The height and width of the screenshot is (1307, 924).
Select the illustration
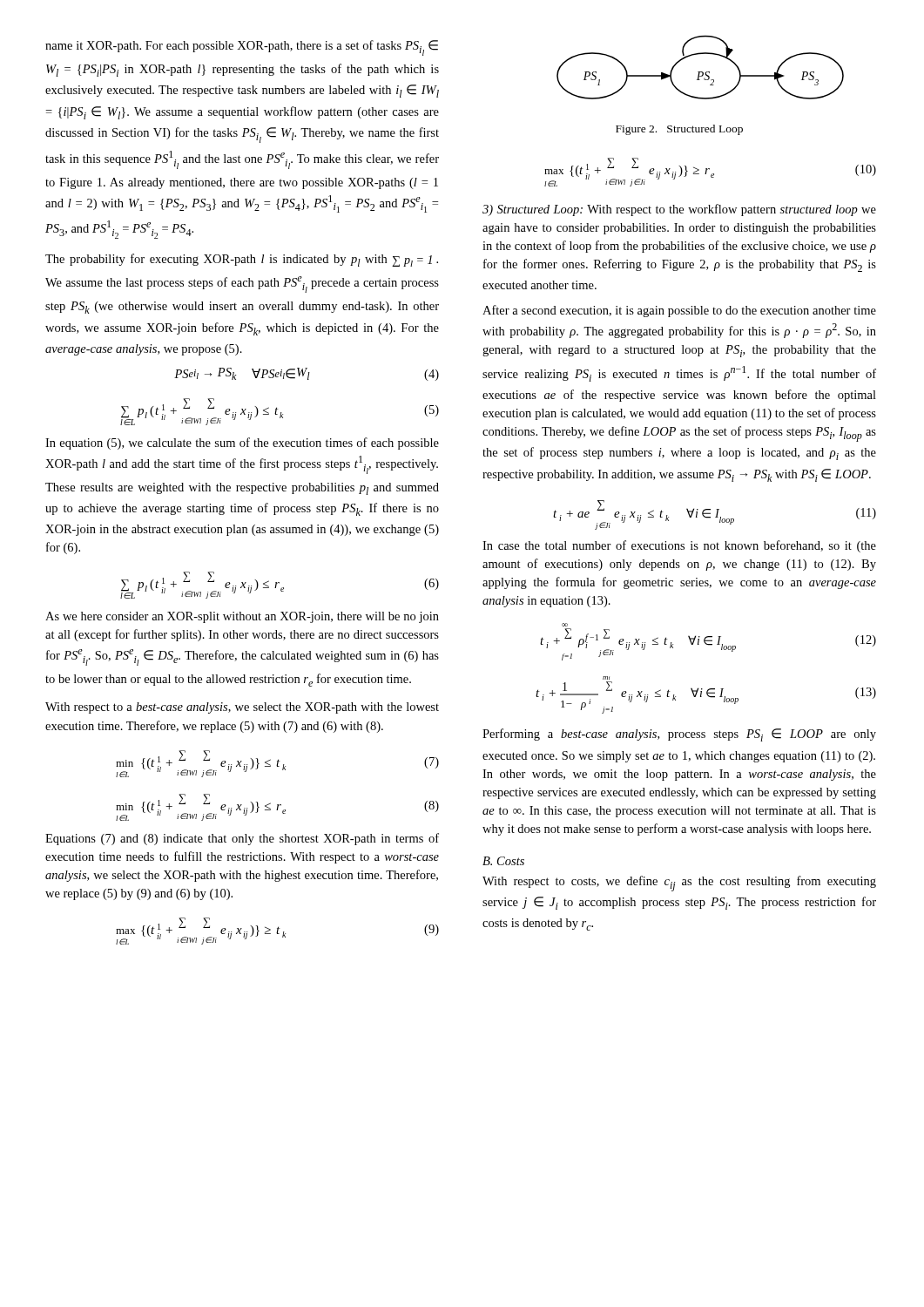click(679, 78)
